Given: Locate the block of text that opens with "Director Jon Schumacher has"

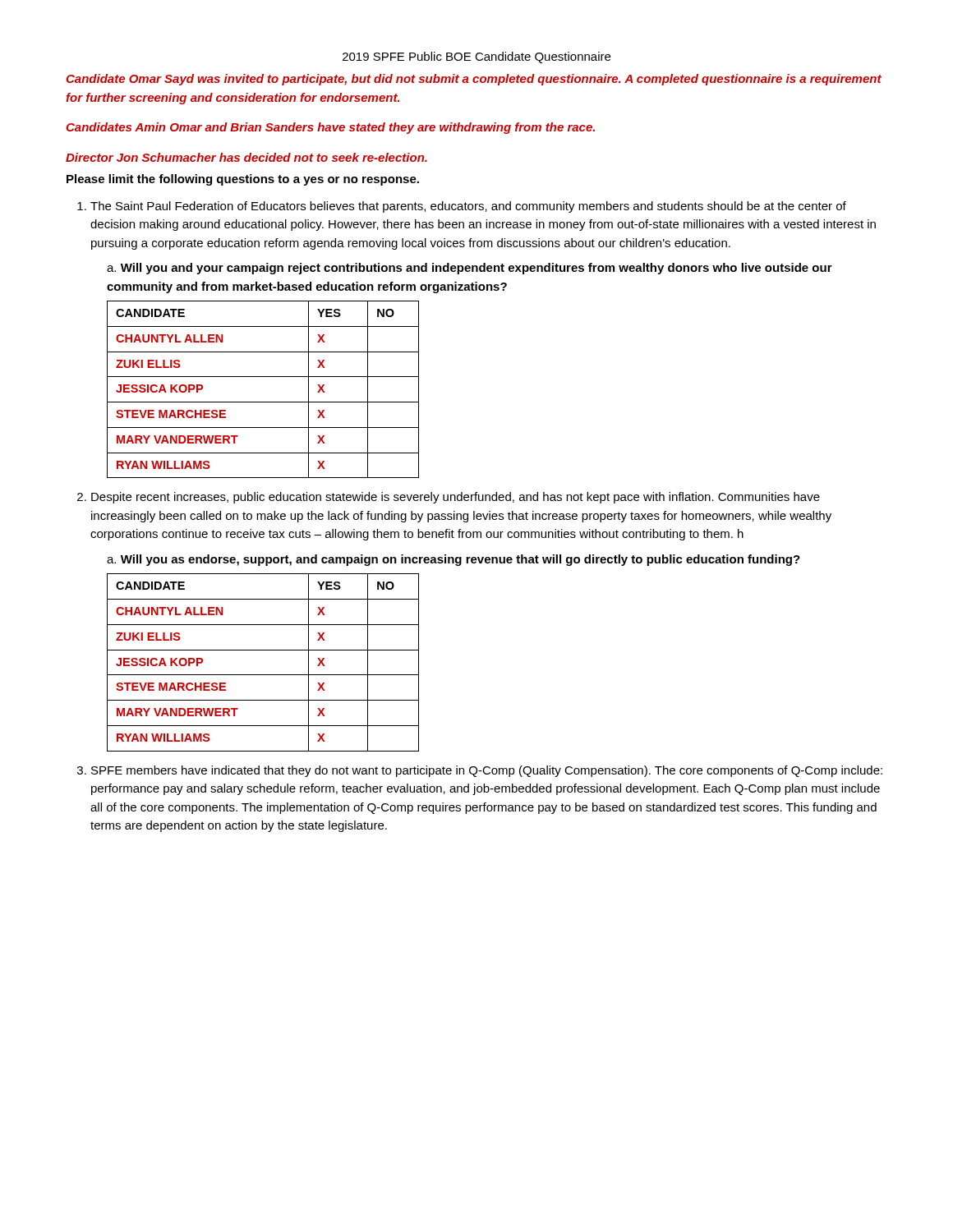Looking at the screenshot, I should pyautogui.click(x=247, y=157).
